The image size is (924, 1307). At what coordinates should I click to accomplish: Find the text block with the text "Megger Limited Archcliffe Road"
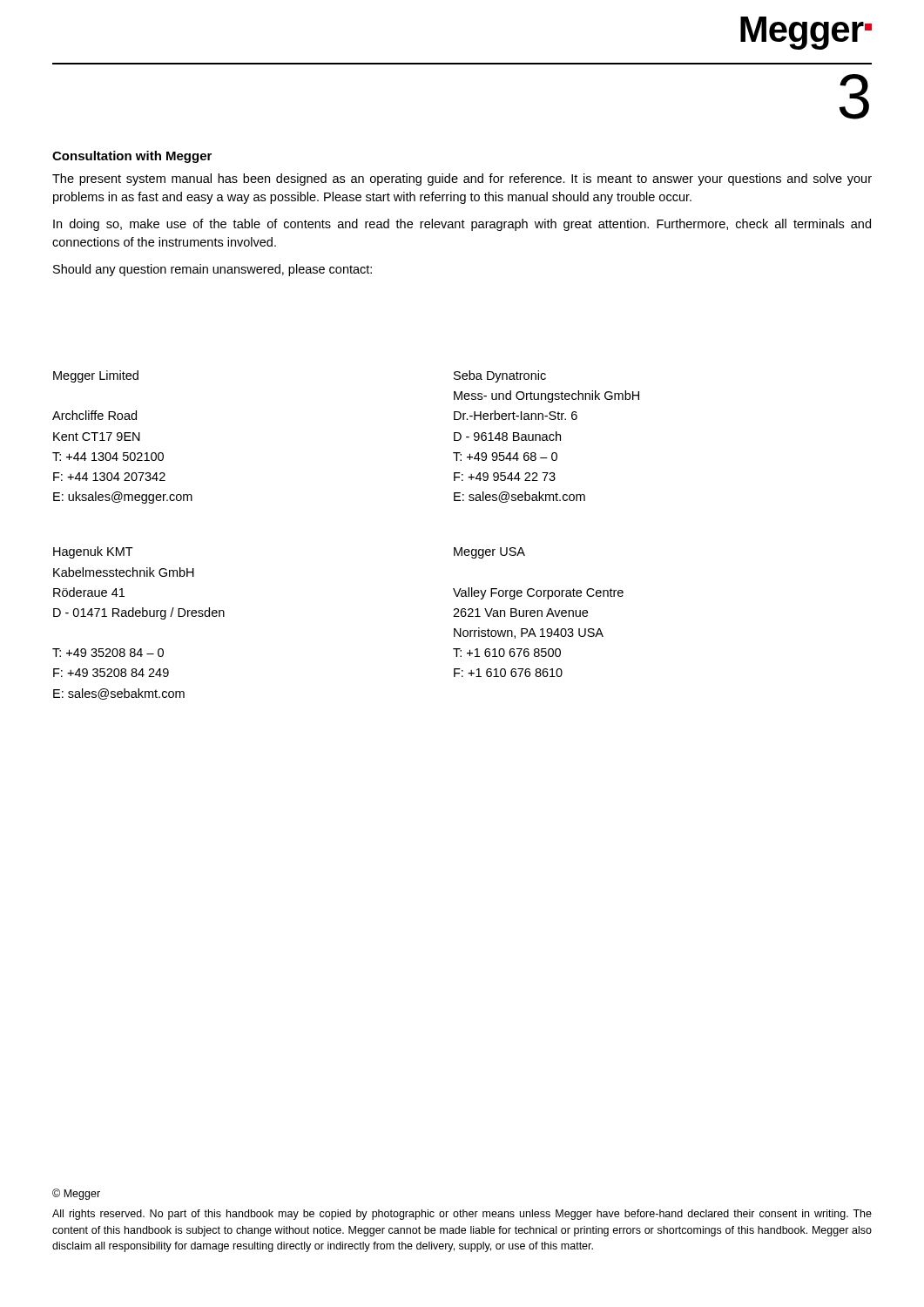coord(123,436)
